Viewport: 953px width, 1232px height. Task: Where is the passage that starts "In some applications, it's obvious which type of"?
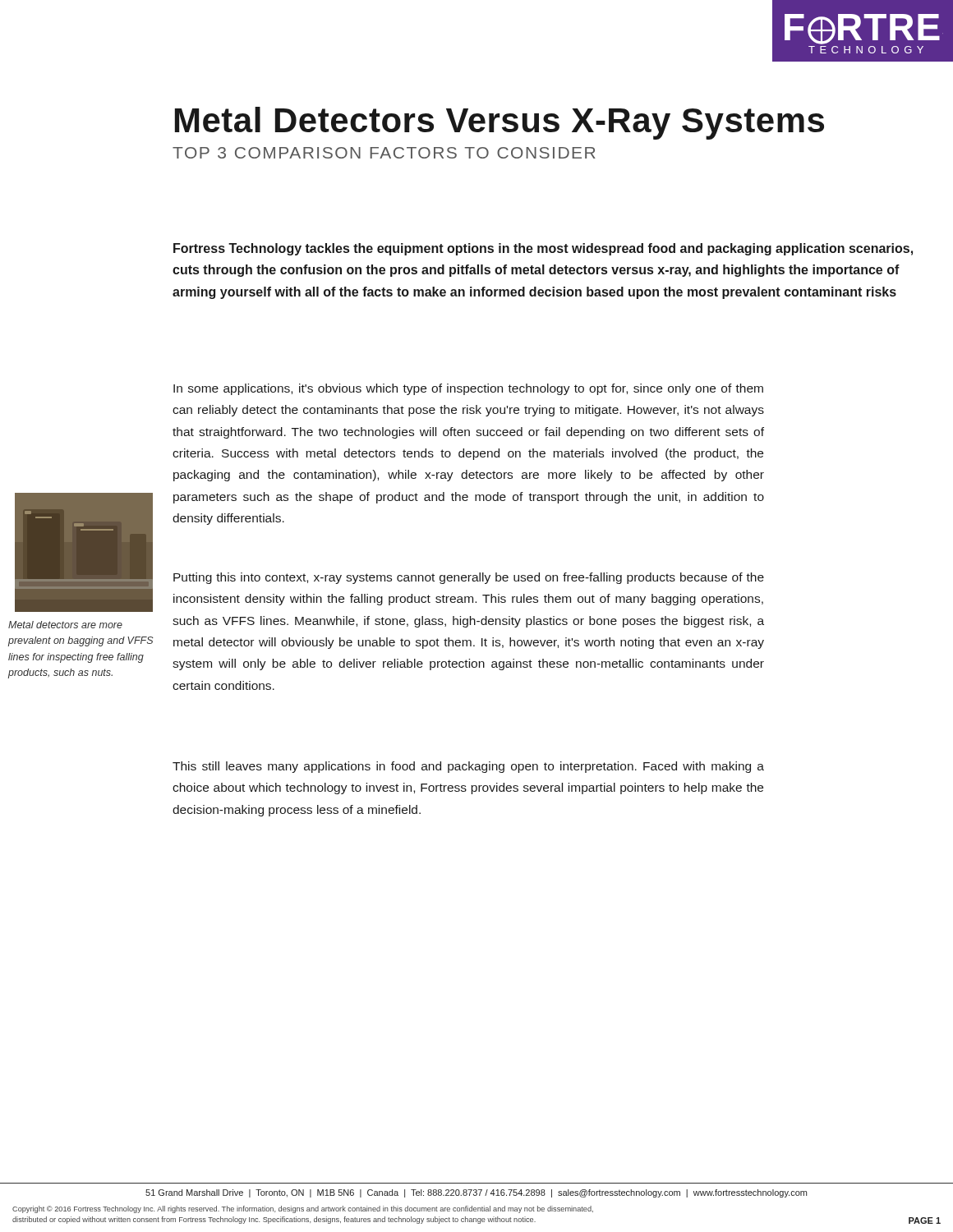[468, 453]
